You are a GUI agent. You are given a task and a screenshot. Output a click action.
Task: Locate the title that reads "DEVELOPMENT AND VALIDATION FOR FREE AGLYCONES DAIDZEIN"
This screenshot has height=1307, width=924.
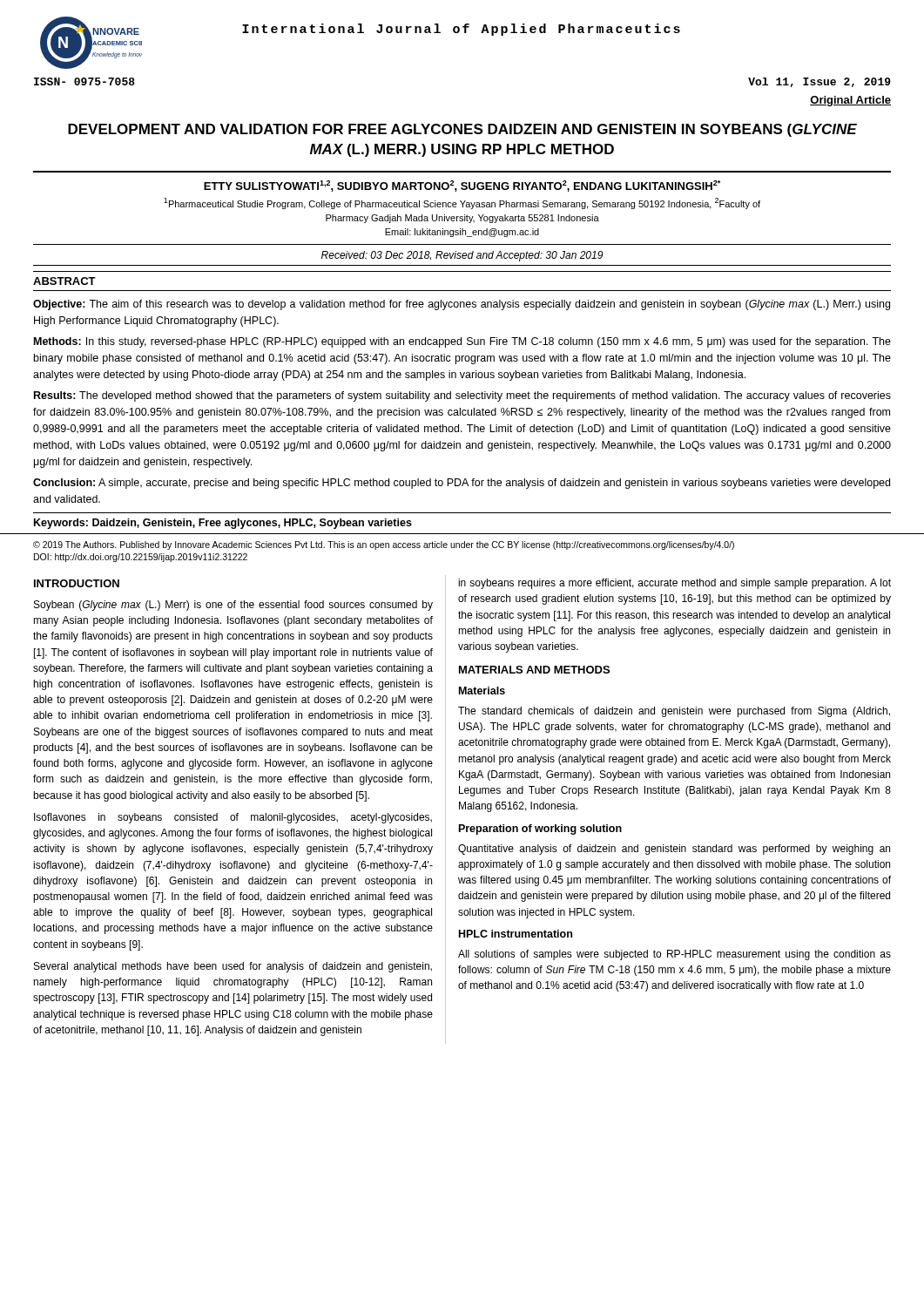point(462,139)
